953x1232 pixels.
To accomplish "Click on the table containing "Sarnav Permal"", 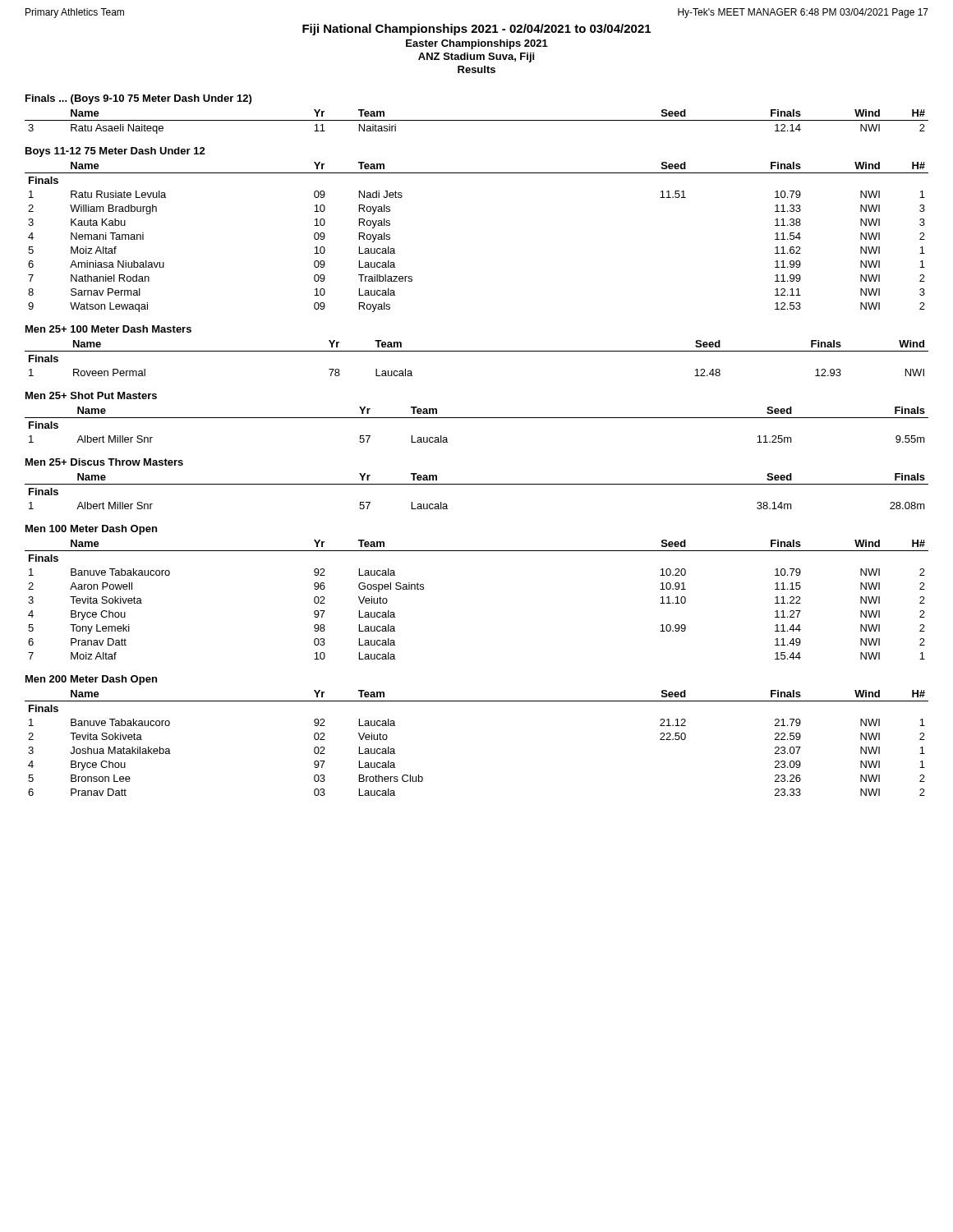I will click(476, 236).
